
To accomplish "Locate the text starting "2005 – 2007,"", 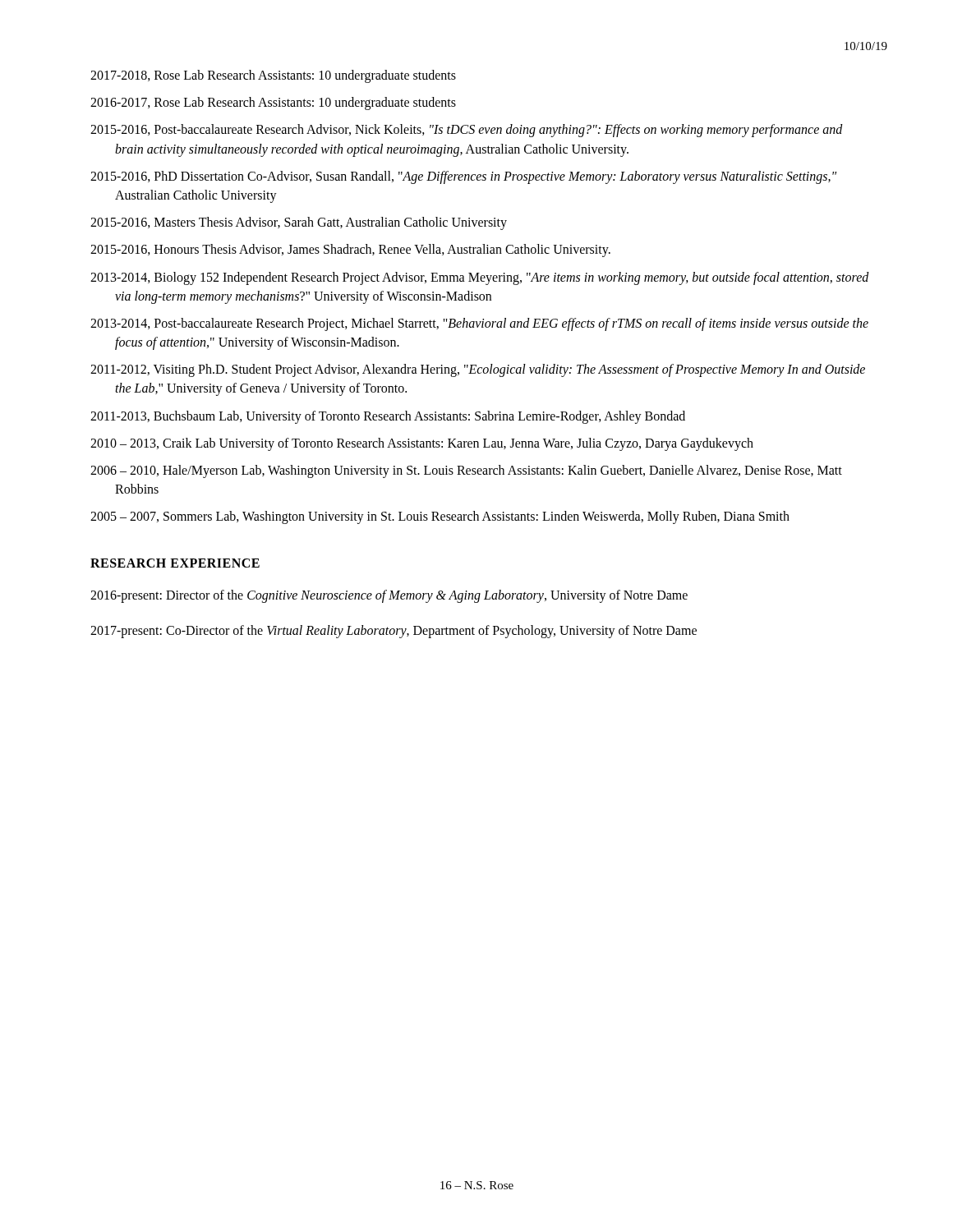I will [x=440, y=517].
